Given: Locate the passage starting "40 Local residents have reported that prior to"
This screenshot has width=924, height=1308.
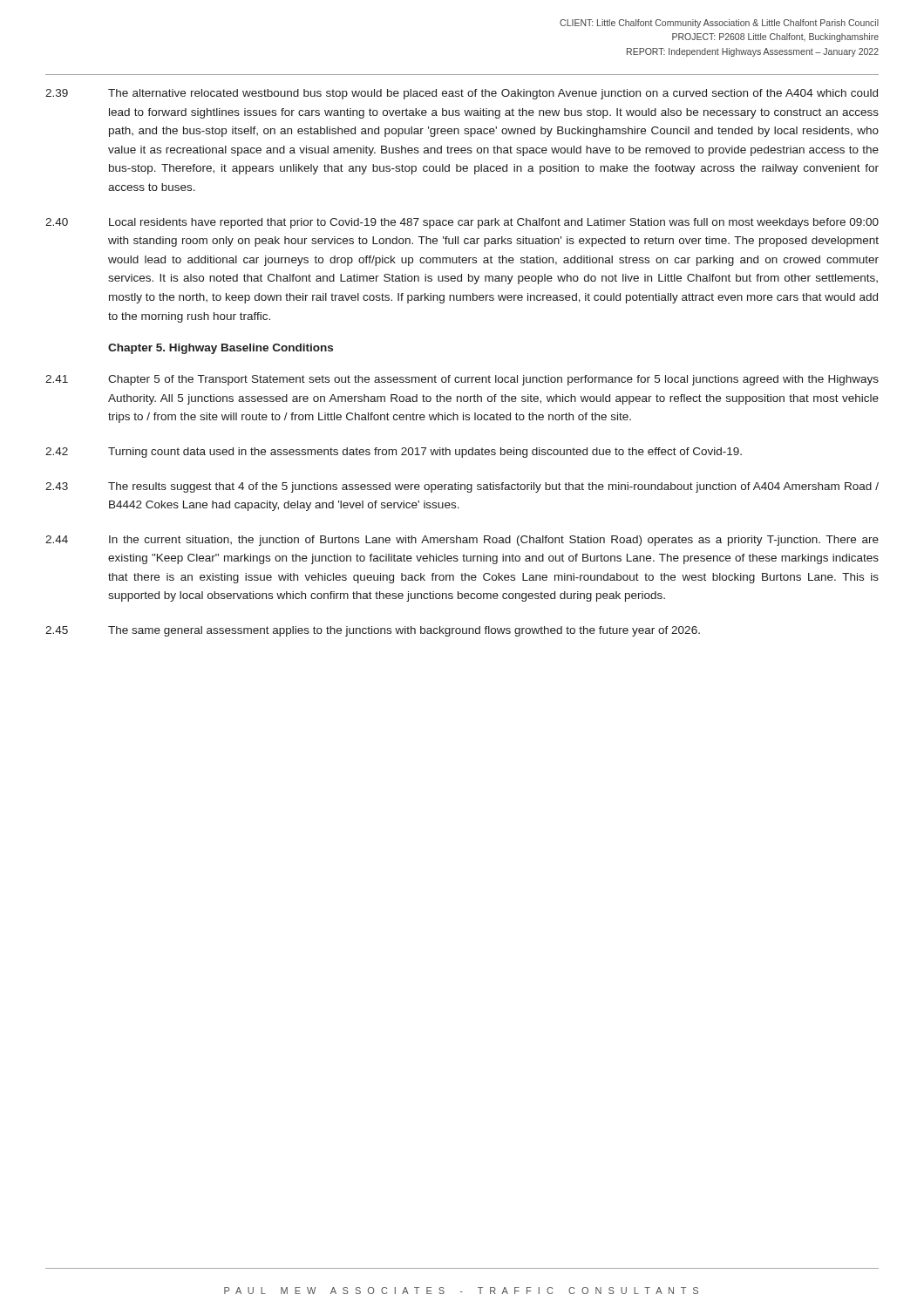Looking at the screenshot, I should [x=462, y=269].
